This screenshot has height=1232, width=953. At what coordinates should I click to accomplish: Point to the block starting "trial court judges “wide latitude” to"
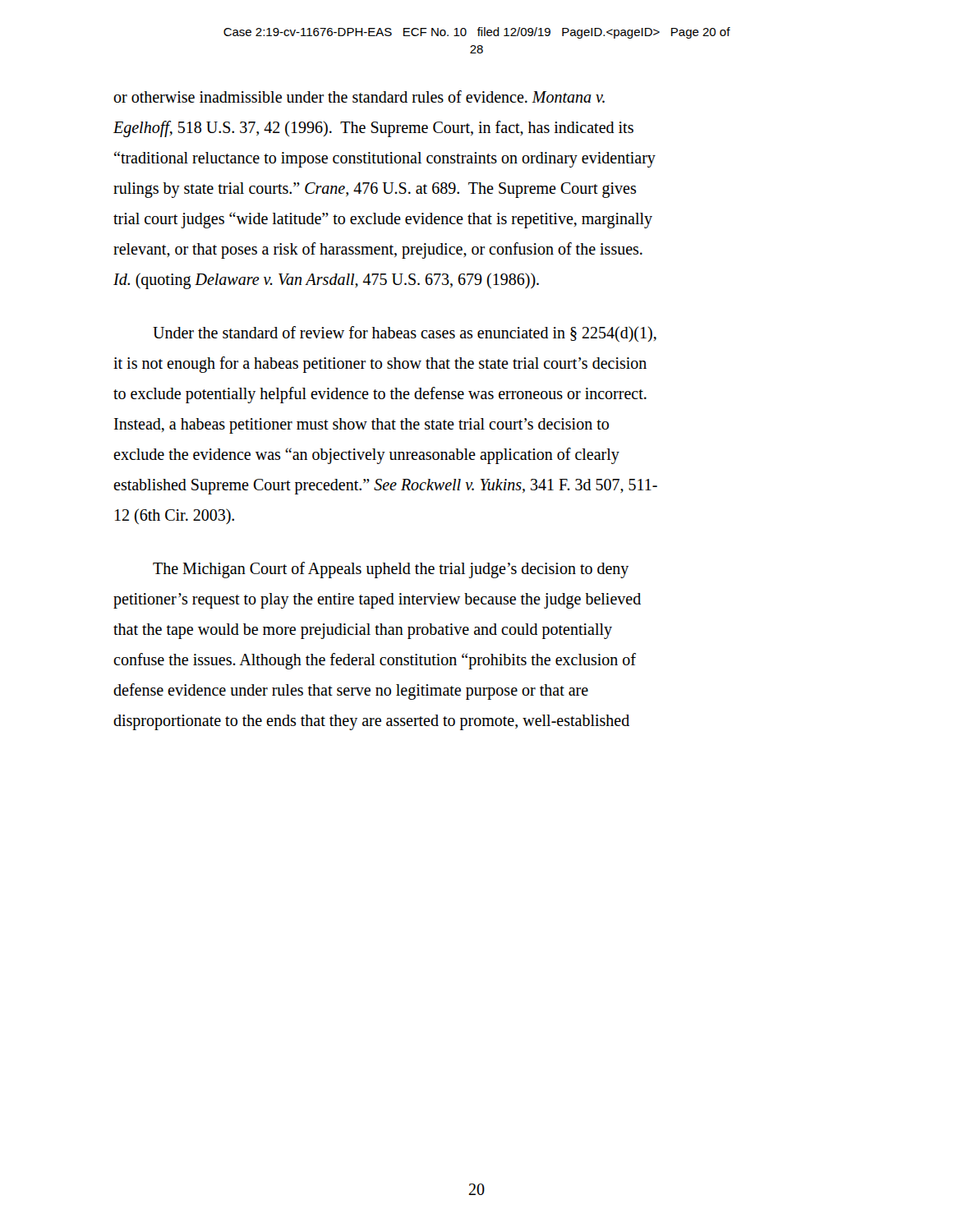383,218
